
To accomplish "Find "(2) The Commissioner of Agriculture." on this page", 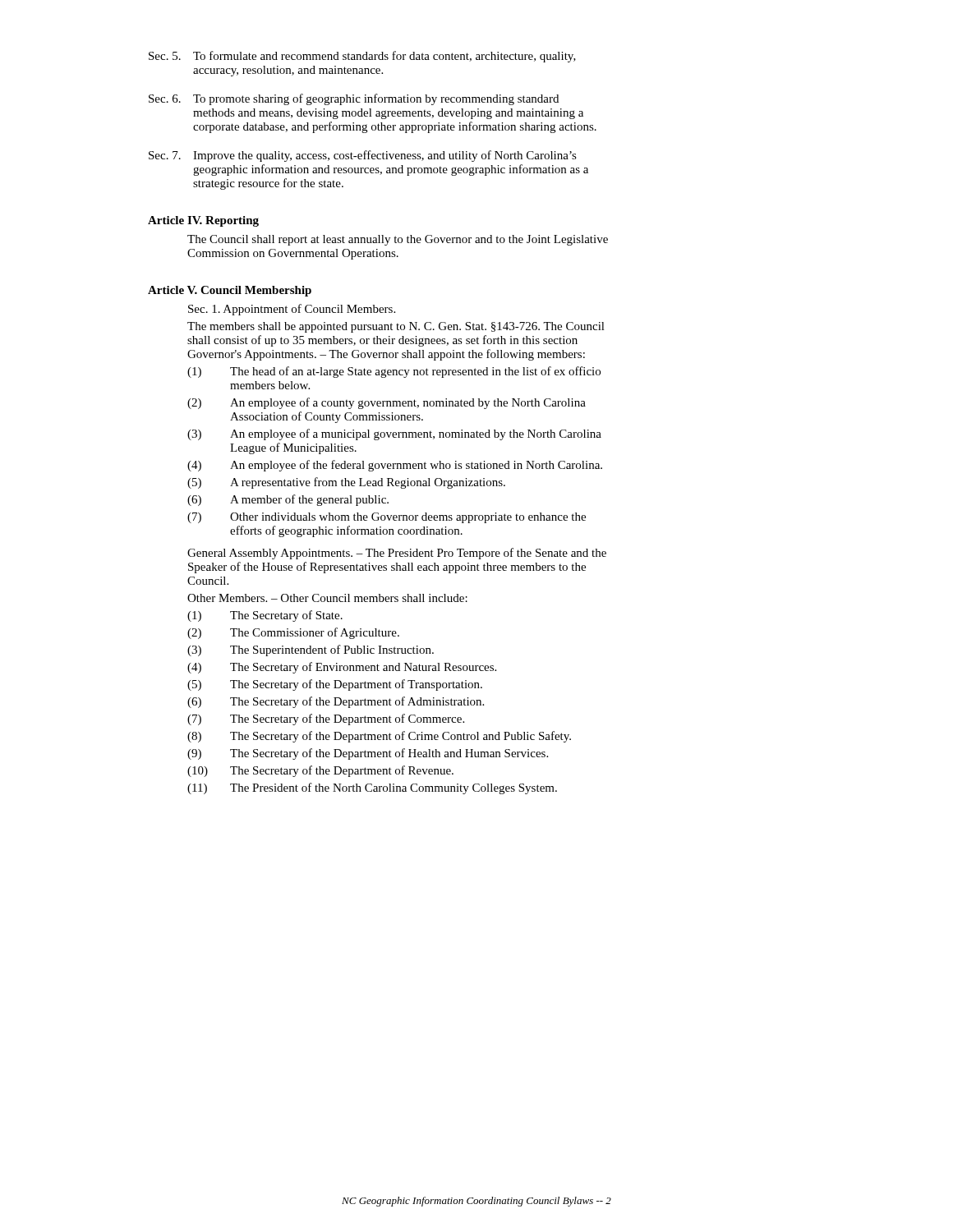I will coord(293,633).
